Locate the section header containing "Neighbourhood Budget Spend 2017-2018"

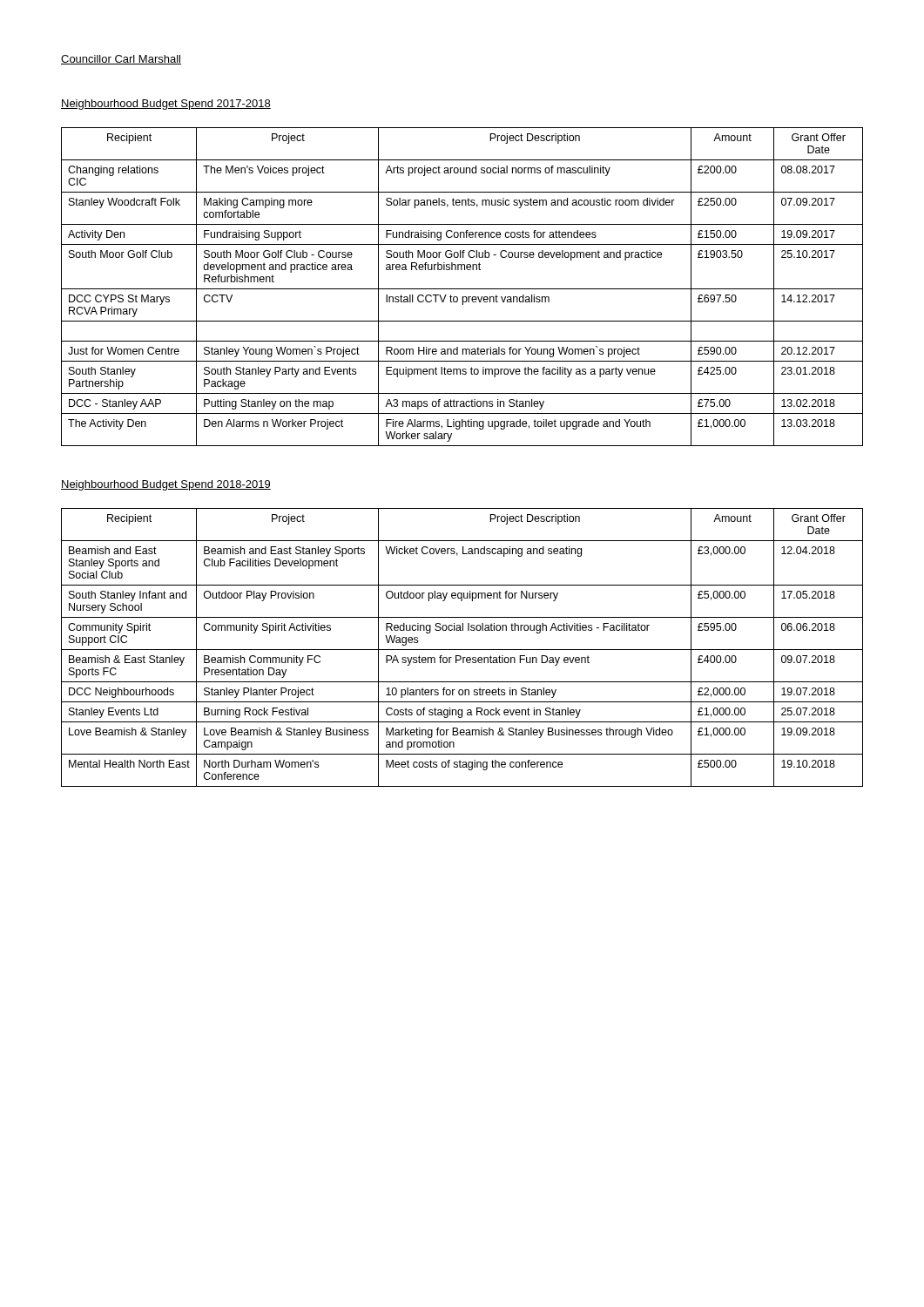pyautogui.click(x=166, y=103)
